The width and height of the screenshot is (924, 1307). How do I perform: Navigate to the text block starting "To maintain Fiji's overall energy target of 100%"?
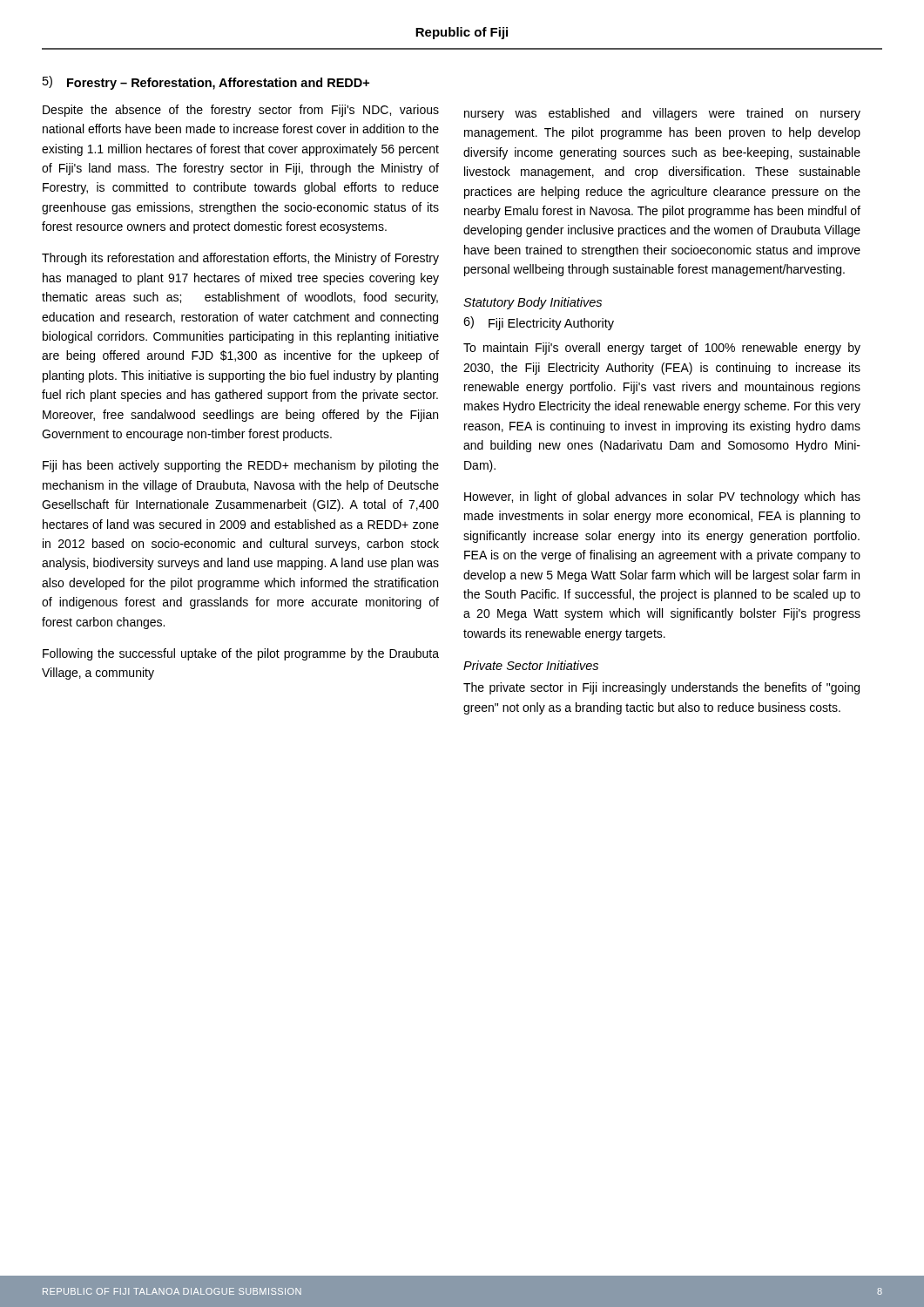coord(662,406)
